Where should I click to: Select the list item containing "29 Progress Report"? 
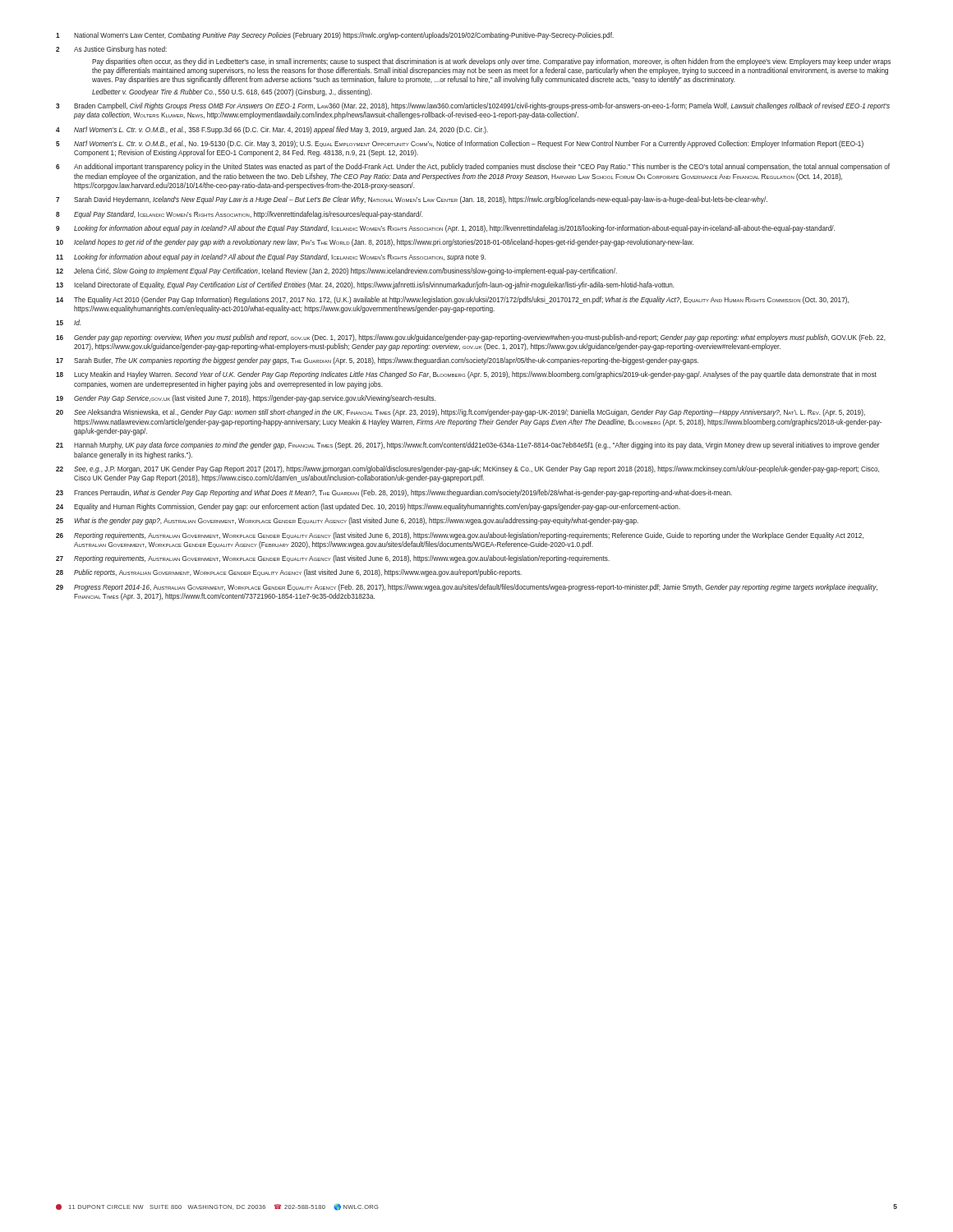point(476,592)
